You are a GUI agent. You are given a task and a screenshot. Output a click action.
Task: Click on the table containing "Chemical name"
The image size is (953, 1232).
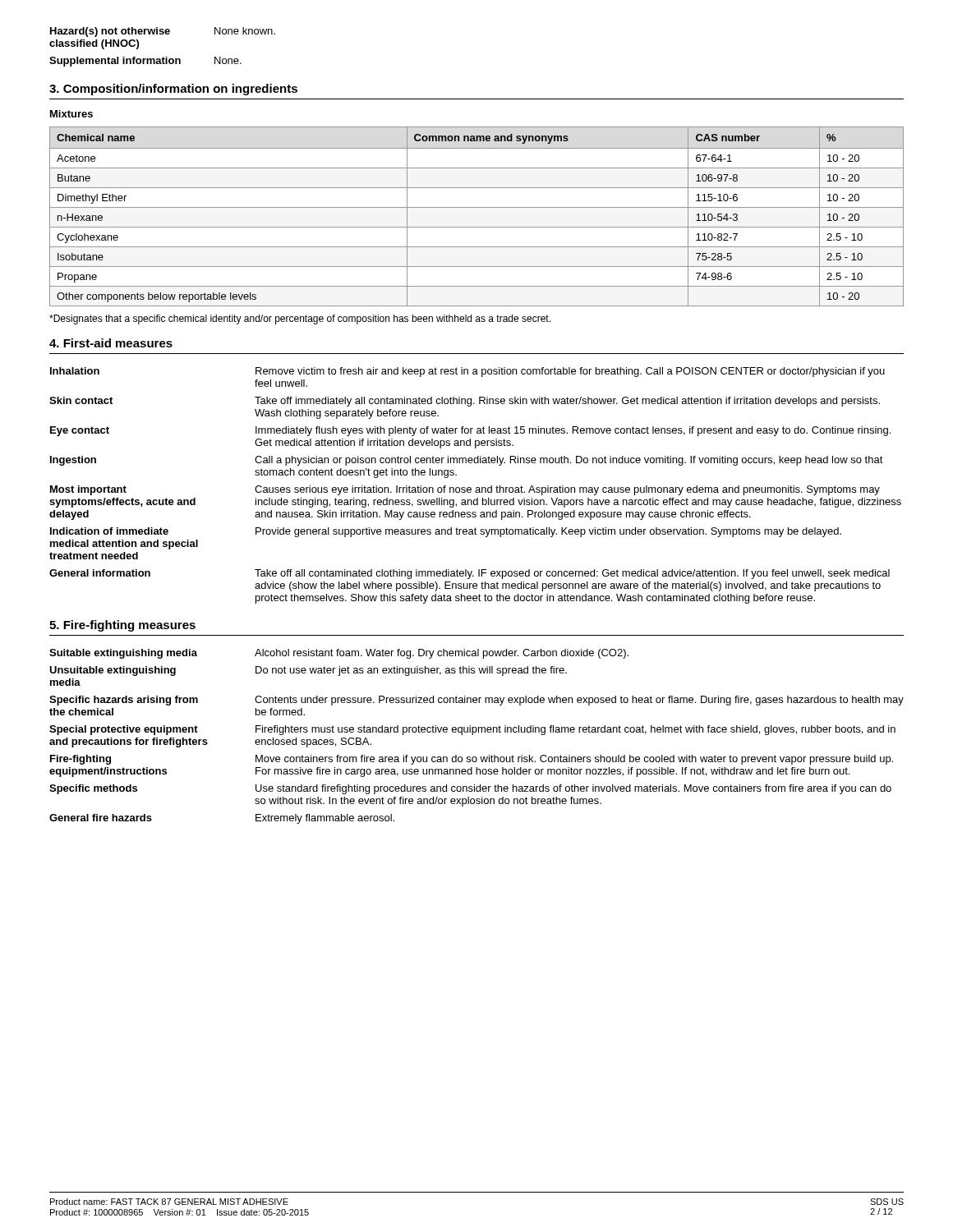click(x=476, y=216)
